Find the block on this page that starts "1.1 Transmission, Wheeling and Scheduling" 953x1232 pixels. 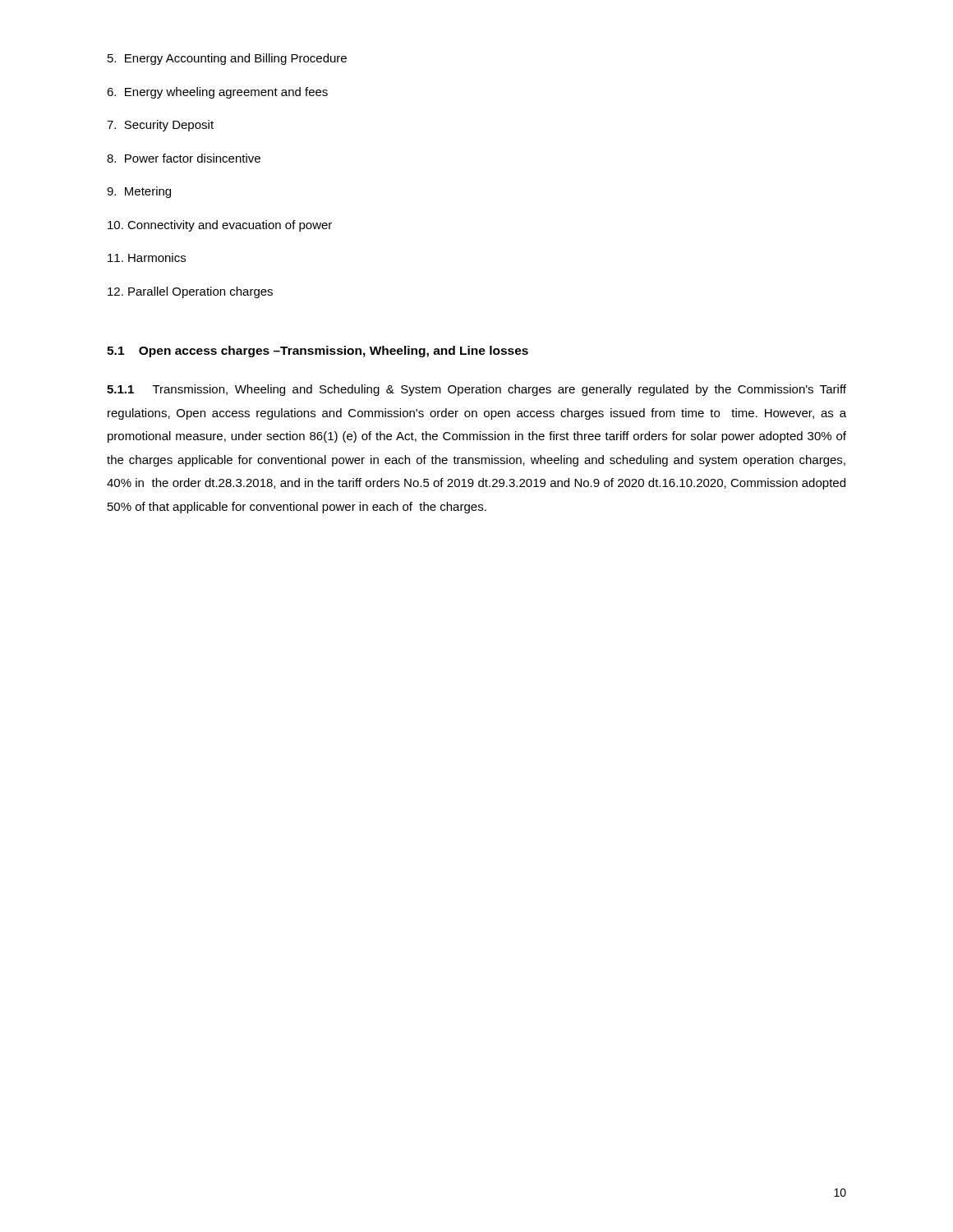476,447
